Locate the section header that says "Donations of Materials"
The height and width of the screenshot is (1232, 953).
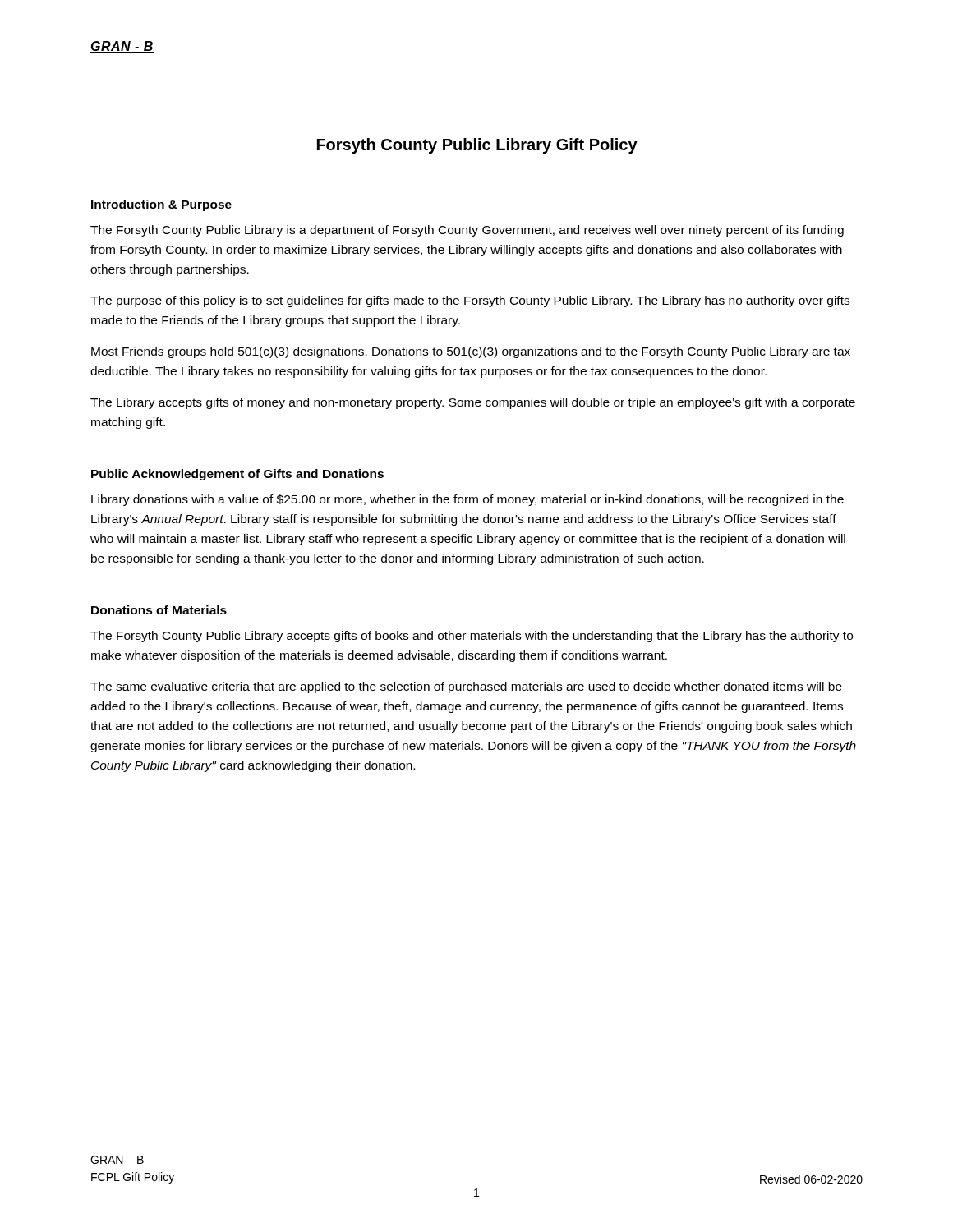[159, 610]
